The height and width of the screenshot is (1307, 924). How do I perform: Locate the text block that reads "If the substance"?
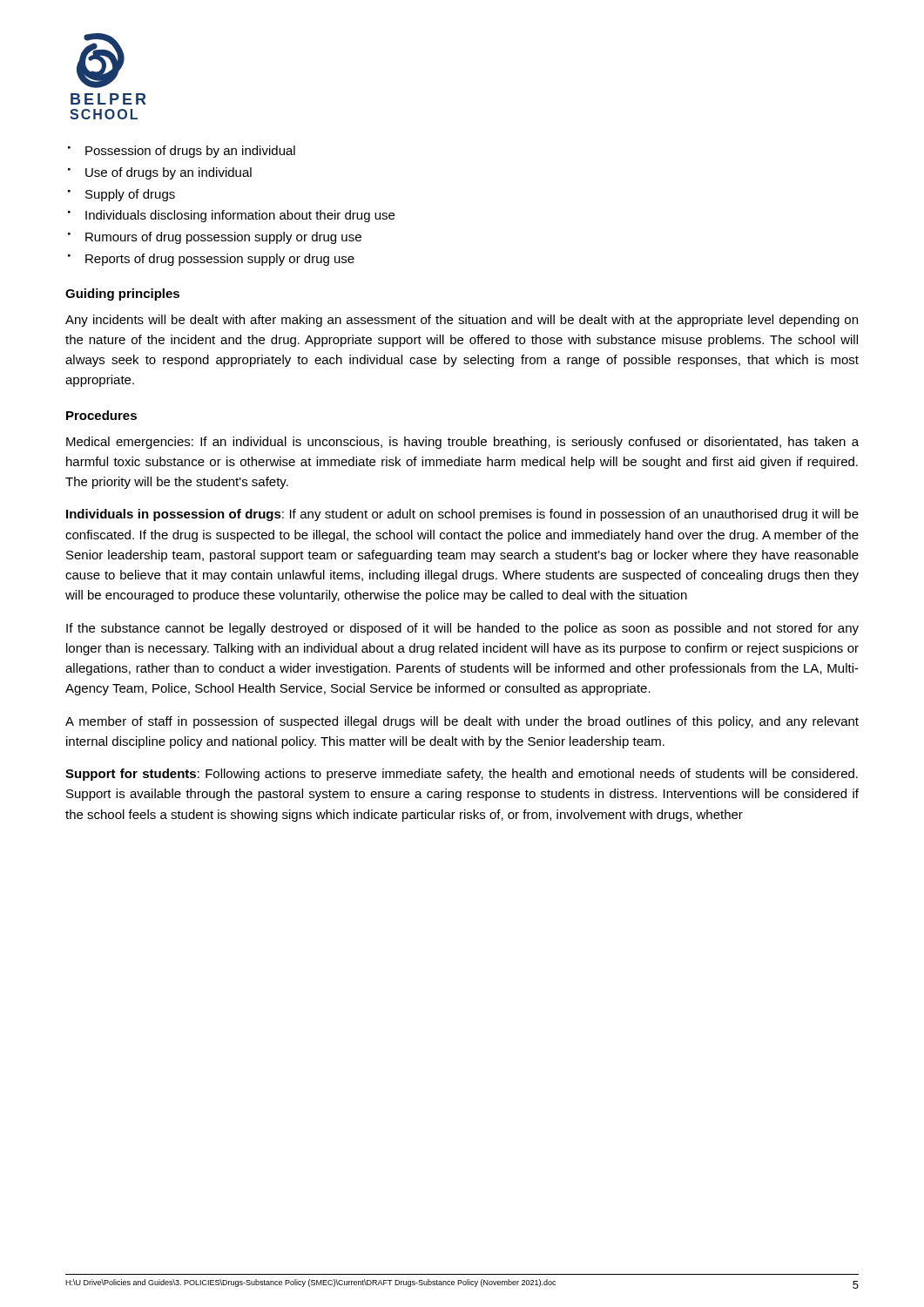(462, 658)
